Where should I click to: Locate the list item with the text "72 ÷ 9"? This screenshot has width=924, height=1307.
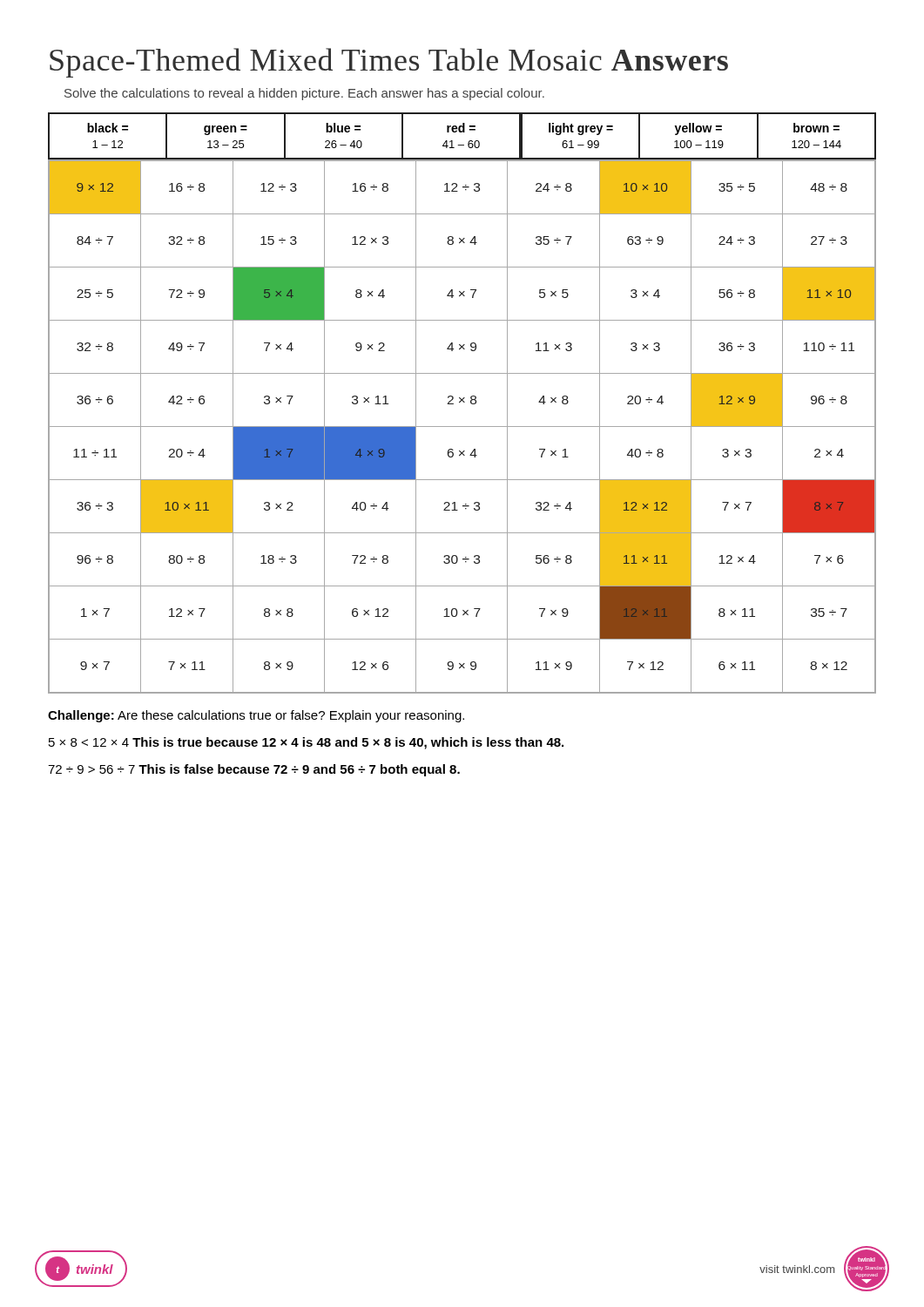[462, 769]
